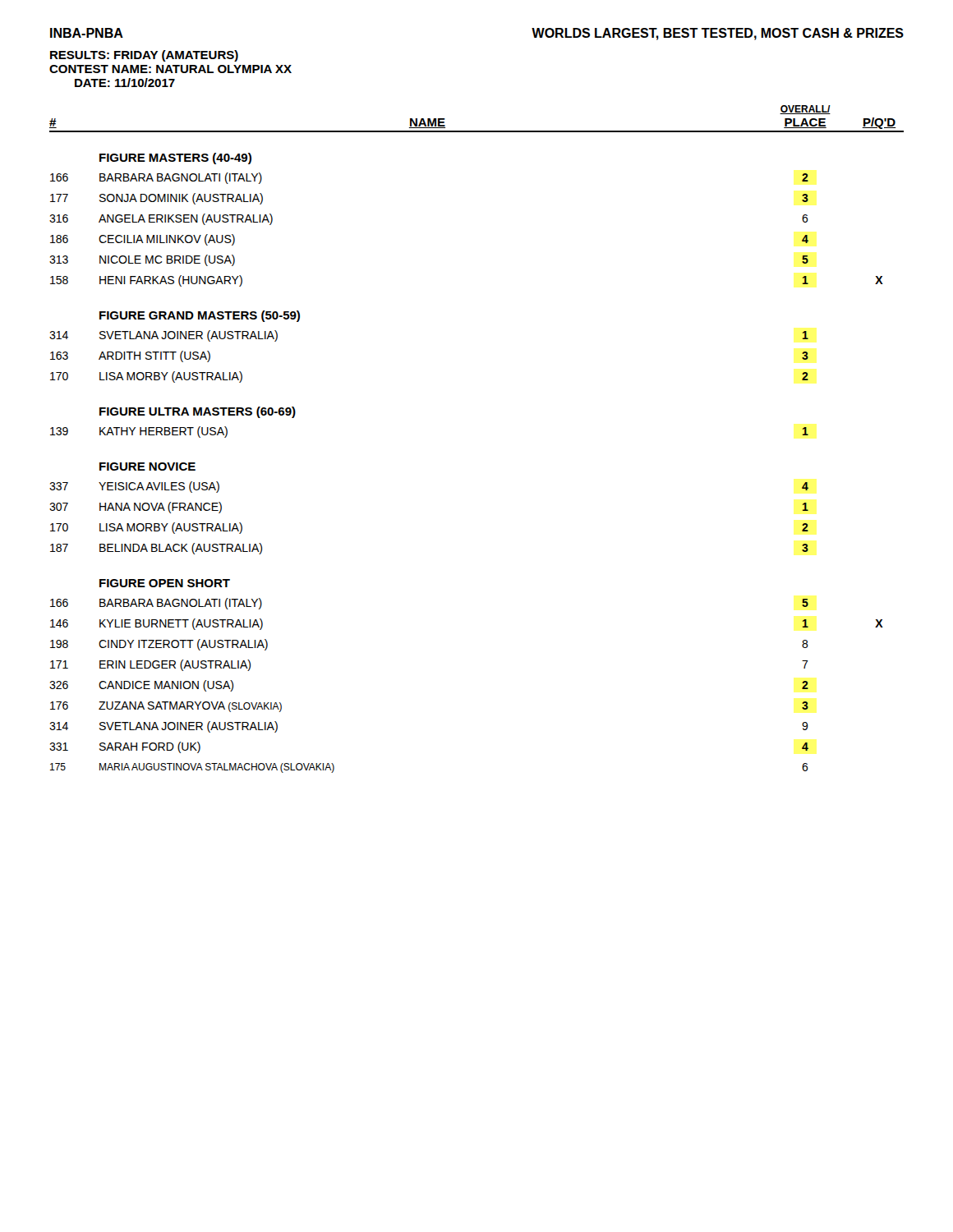This screenshot has width=953, height=1232.
Task: Click on the text starting "FIGURE NOVICE"
Action: click(x=147, y=466)
